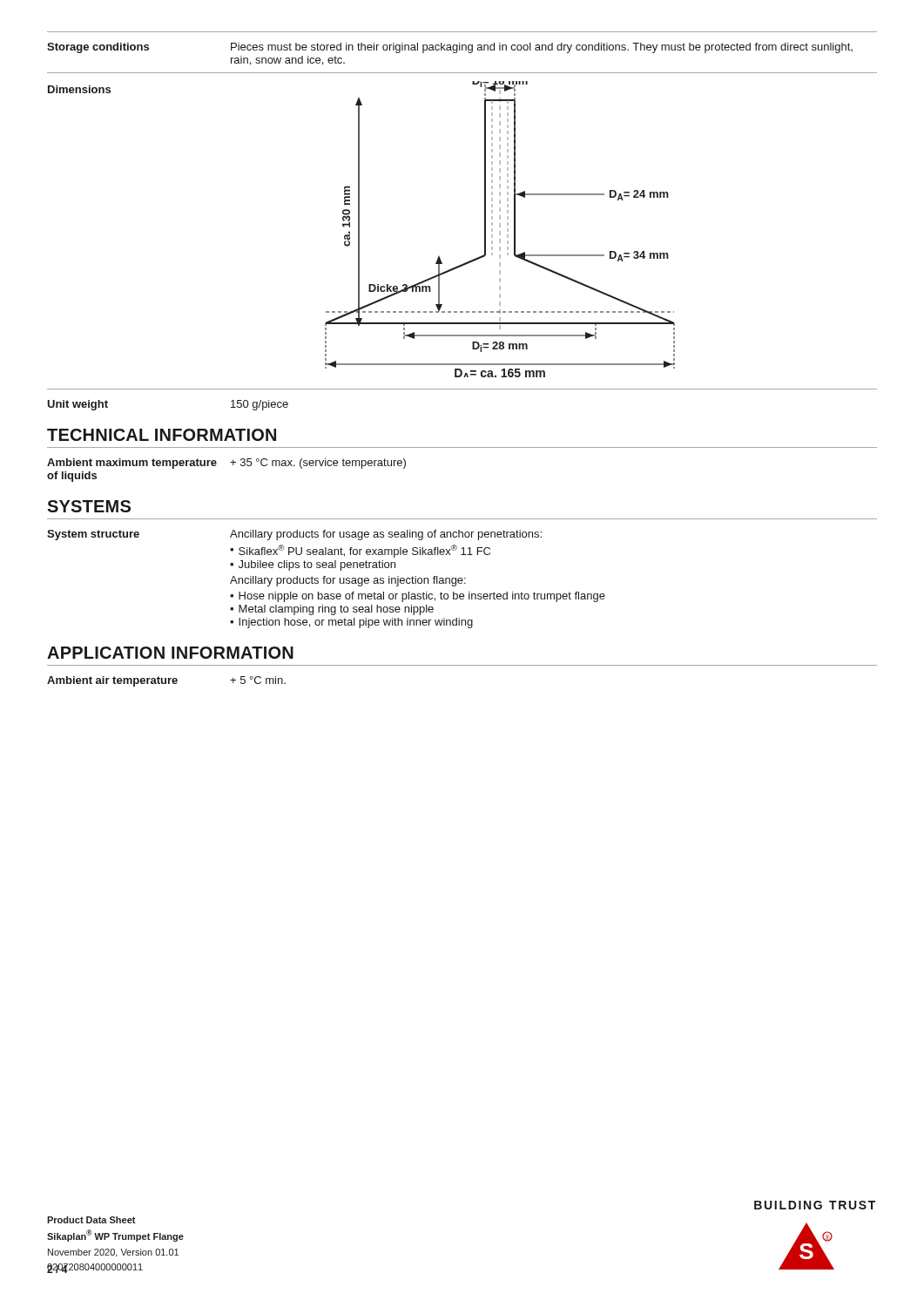
Task: Navigate to the element starting "TECHNICAL INFORMATION"
Action: tap(162, 435)
